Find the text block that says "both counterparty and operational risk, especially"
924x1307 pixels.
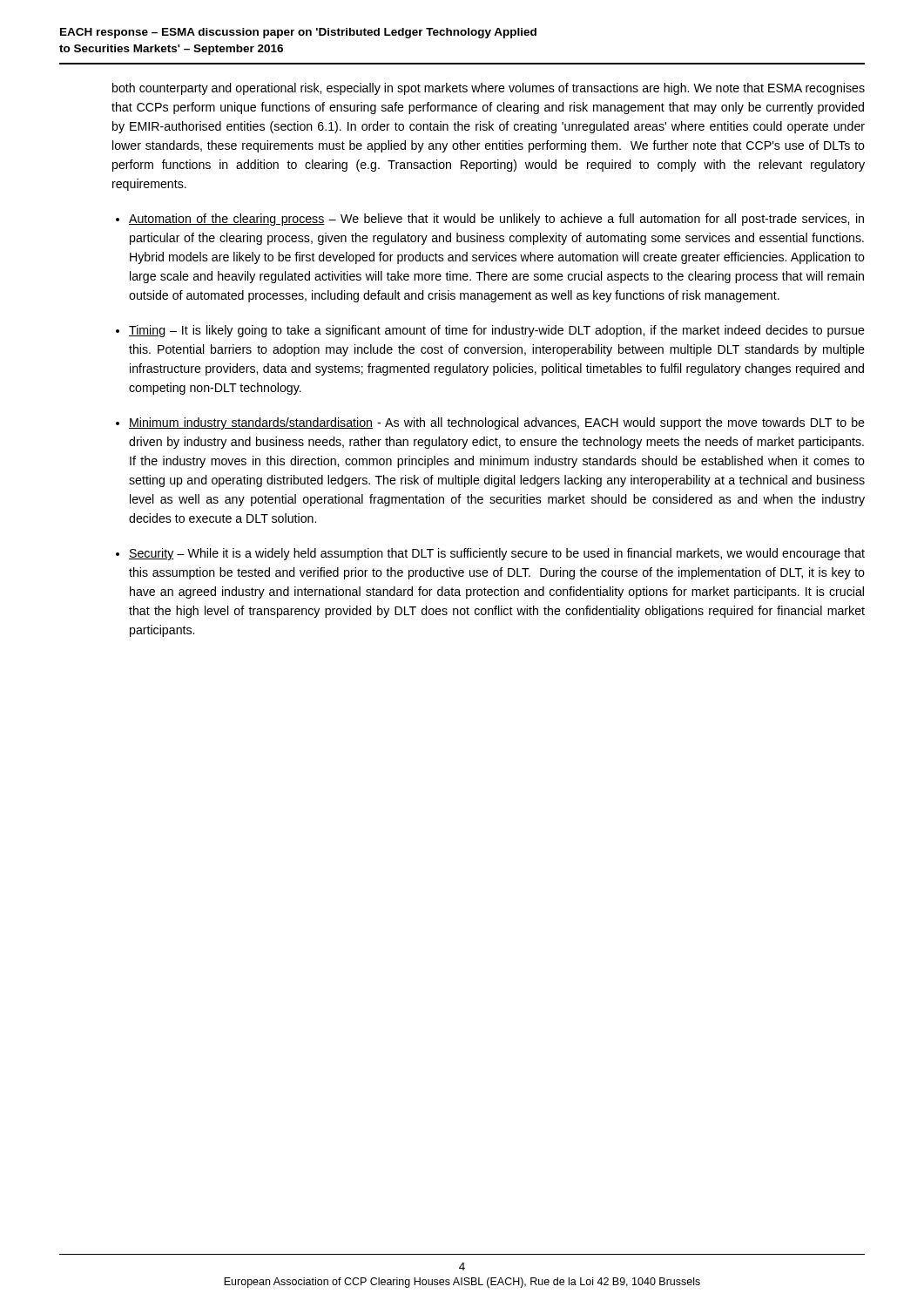[x=488, y=136]
